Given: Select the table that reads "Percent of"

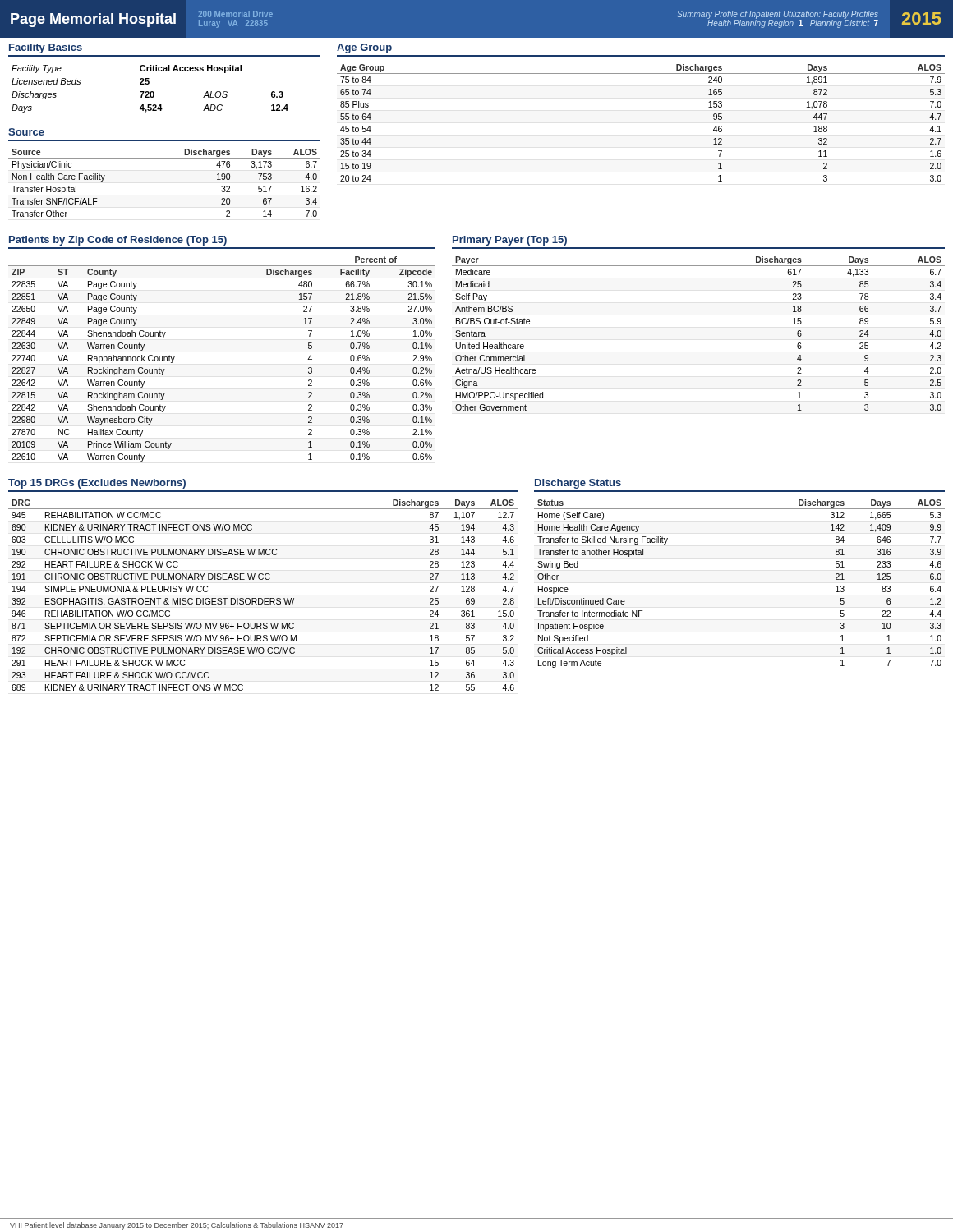Looking at the screenshot, I should [222, 359].
